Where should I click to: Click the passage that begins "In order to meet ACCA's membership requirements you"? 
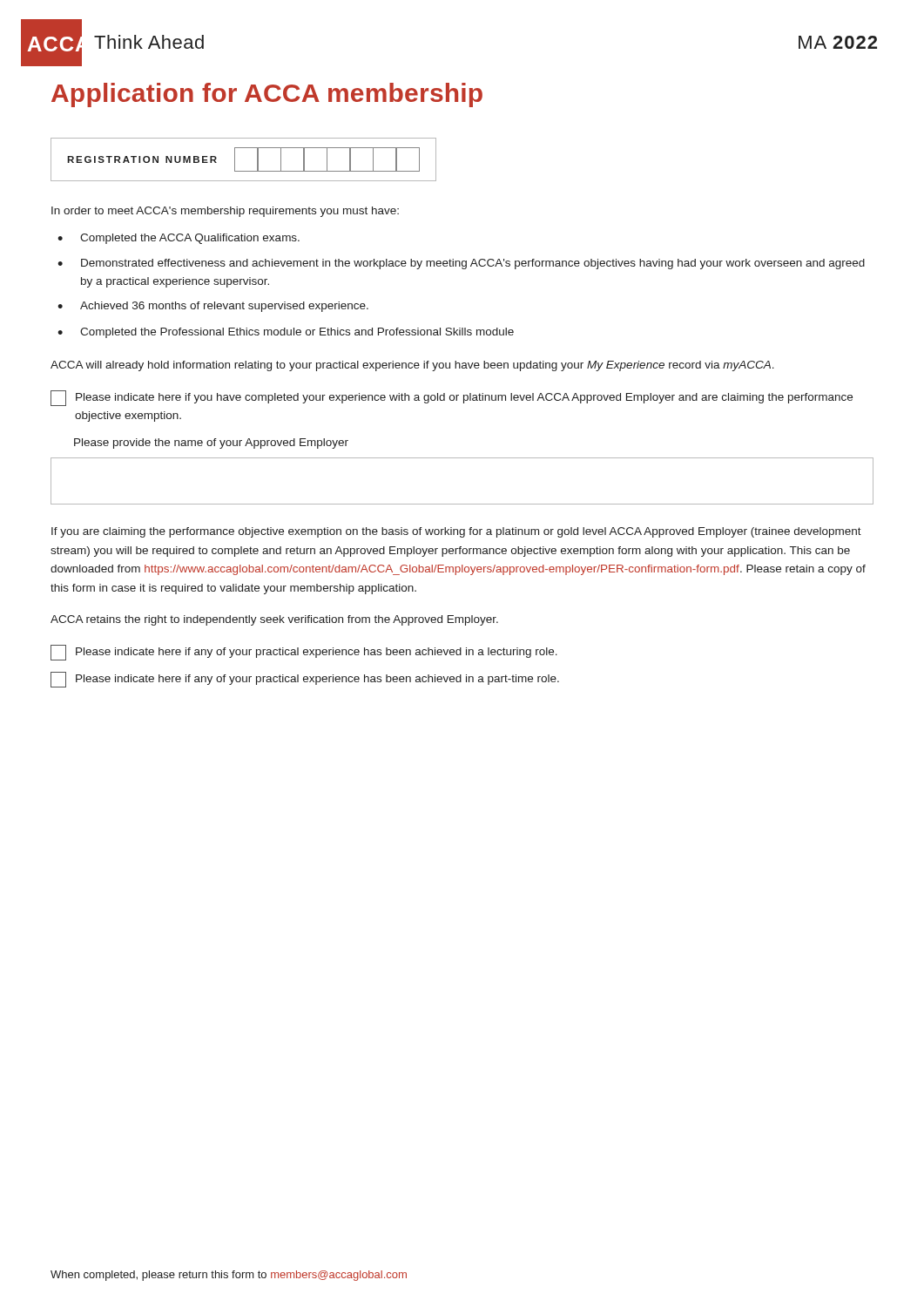[x=225, y=210]
